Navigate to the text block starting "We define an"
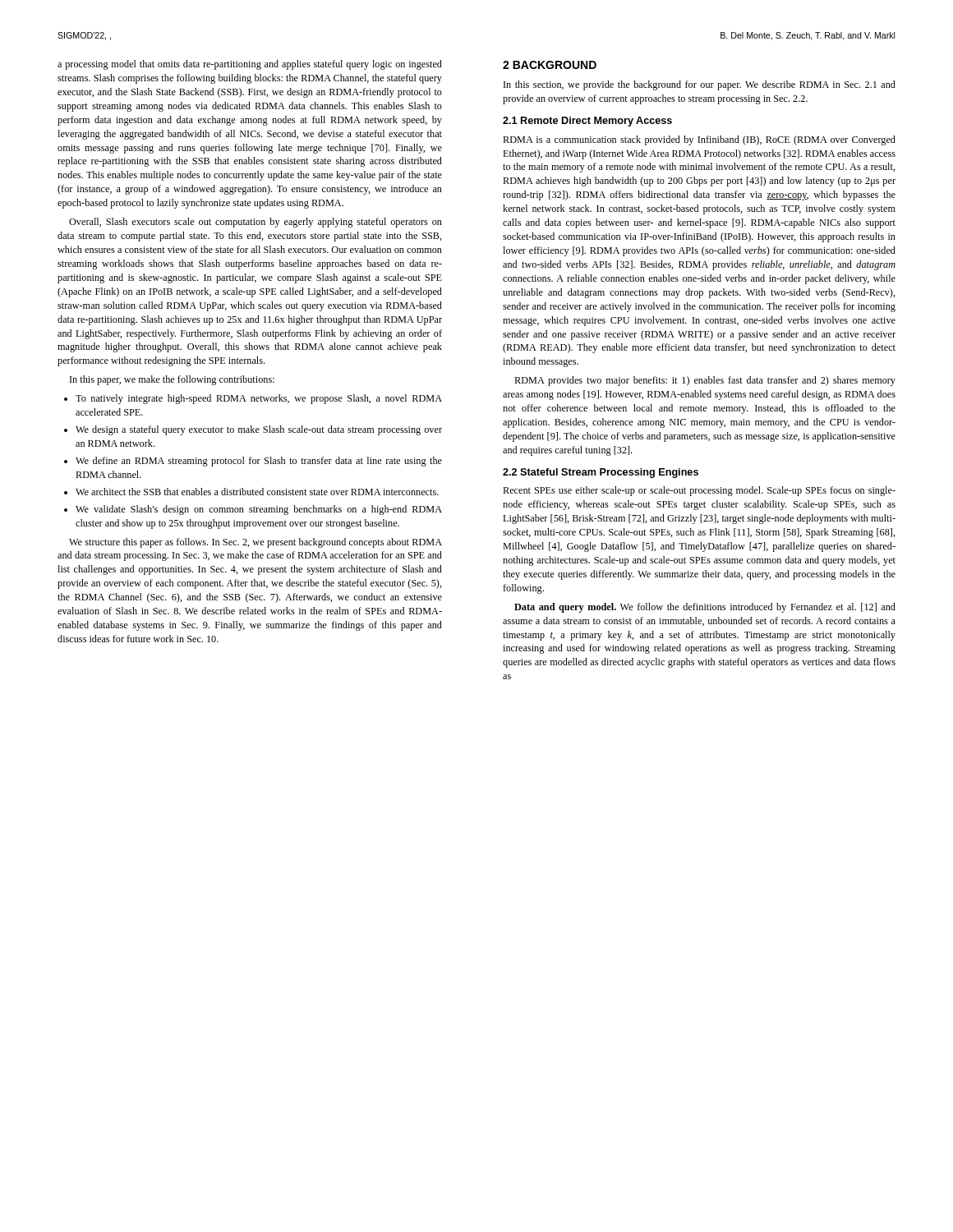Viewport: 953px width, 1232px height. point(259,468)
